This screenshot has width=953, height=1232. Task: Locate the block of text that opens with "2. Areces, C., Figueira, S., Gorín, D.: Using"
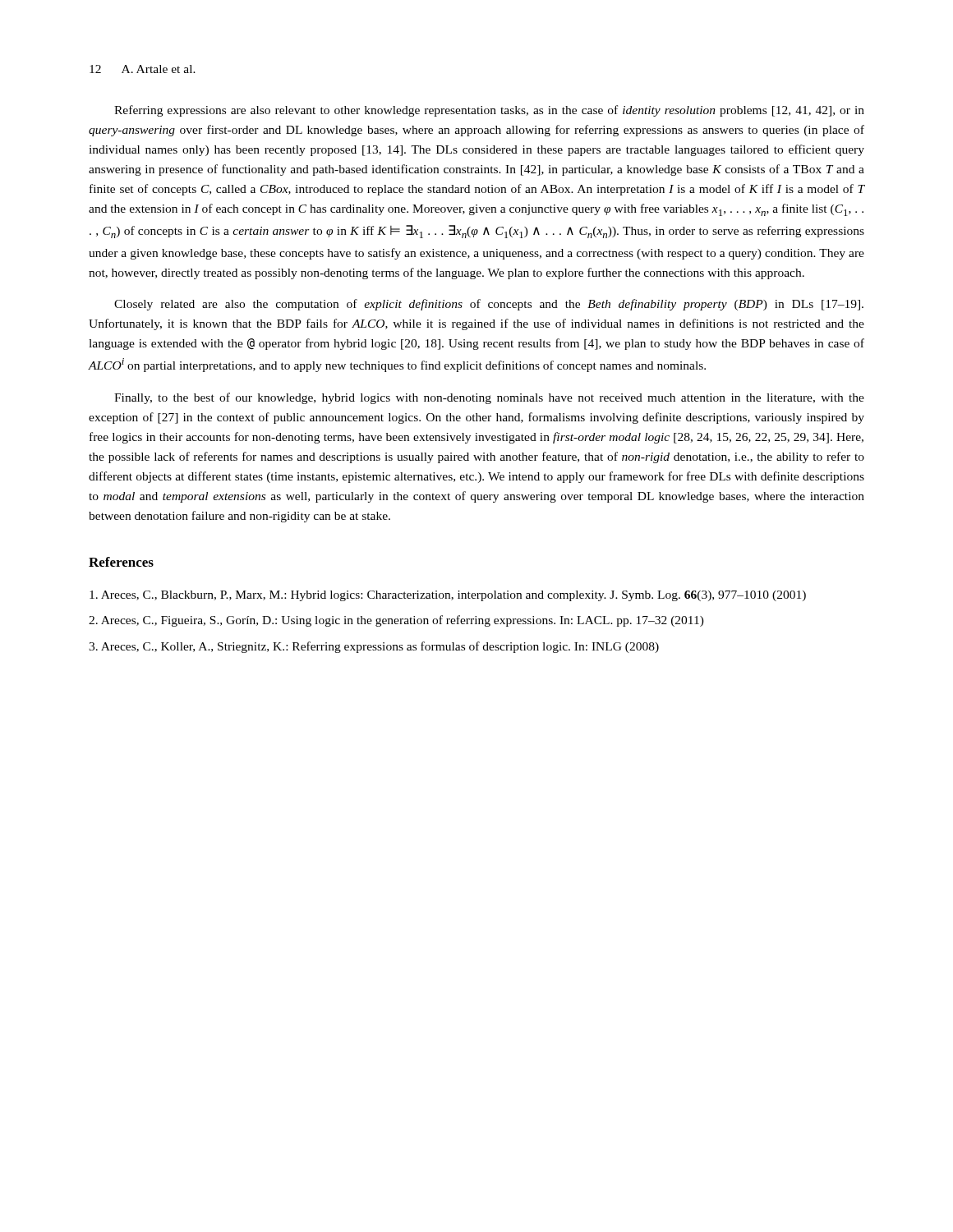pyautogui.click(x=476, y=620)
